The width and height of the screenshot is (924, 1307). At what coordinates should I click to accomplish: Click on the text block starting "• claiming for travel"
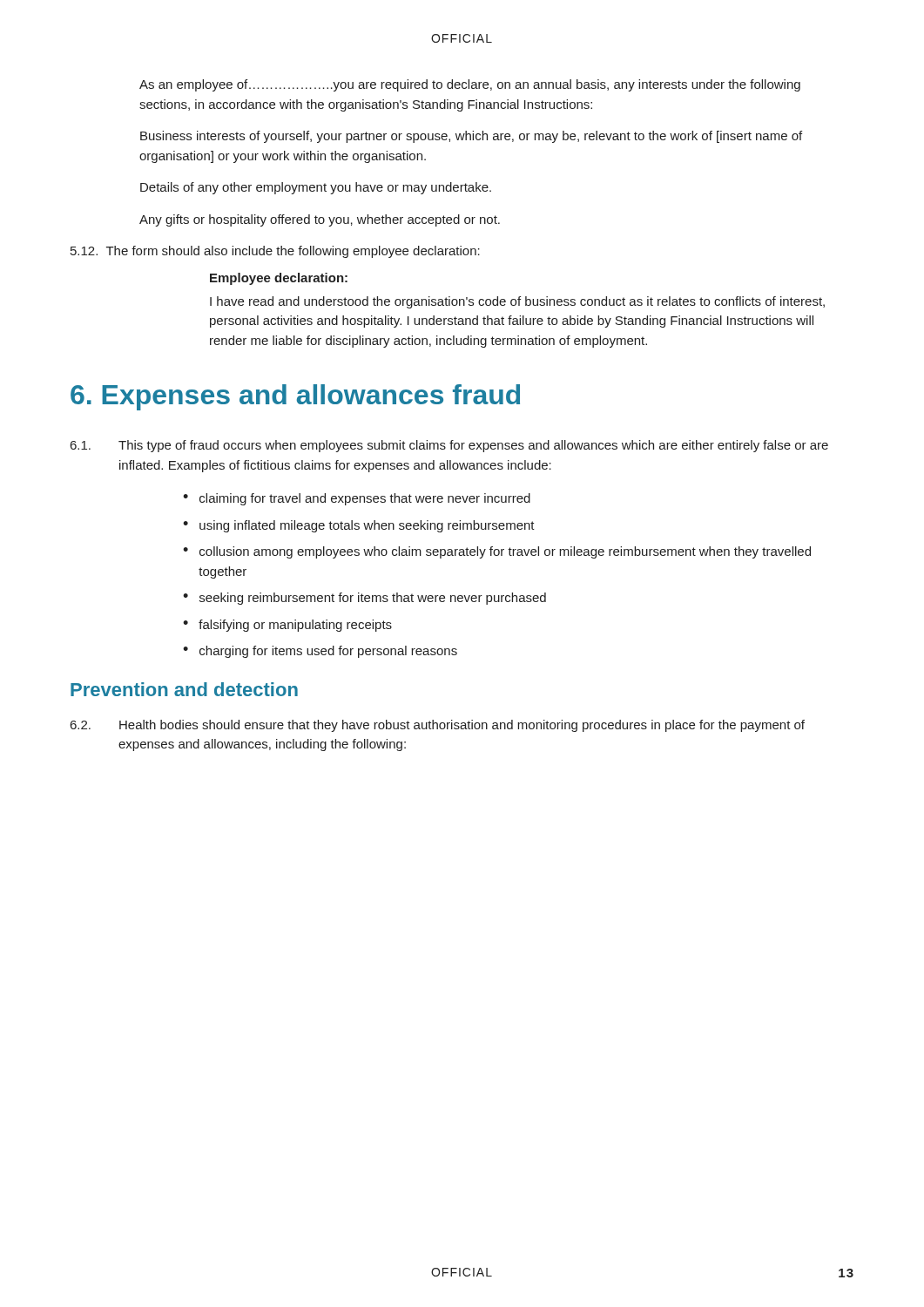pos(357,499)
